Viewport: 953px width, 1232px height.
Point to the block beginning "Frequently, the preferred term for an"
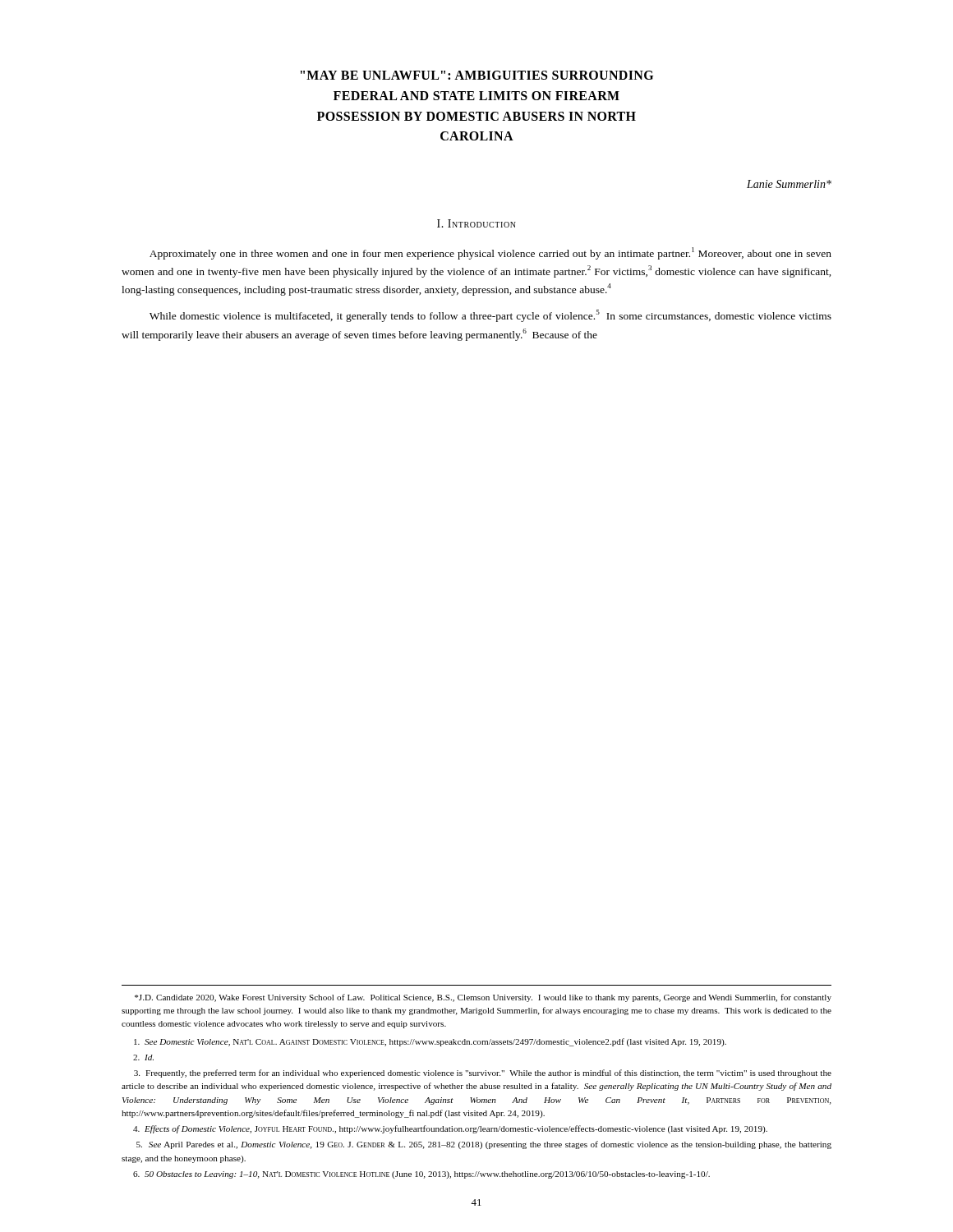point(476,1093)
